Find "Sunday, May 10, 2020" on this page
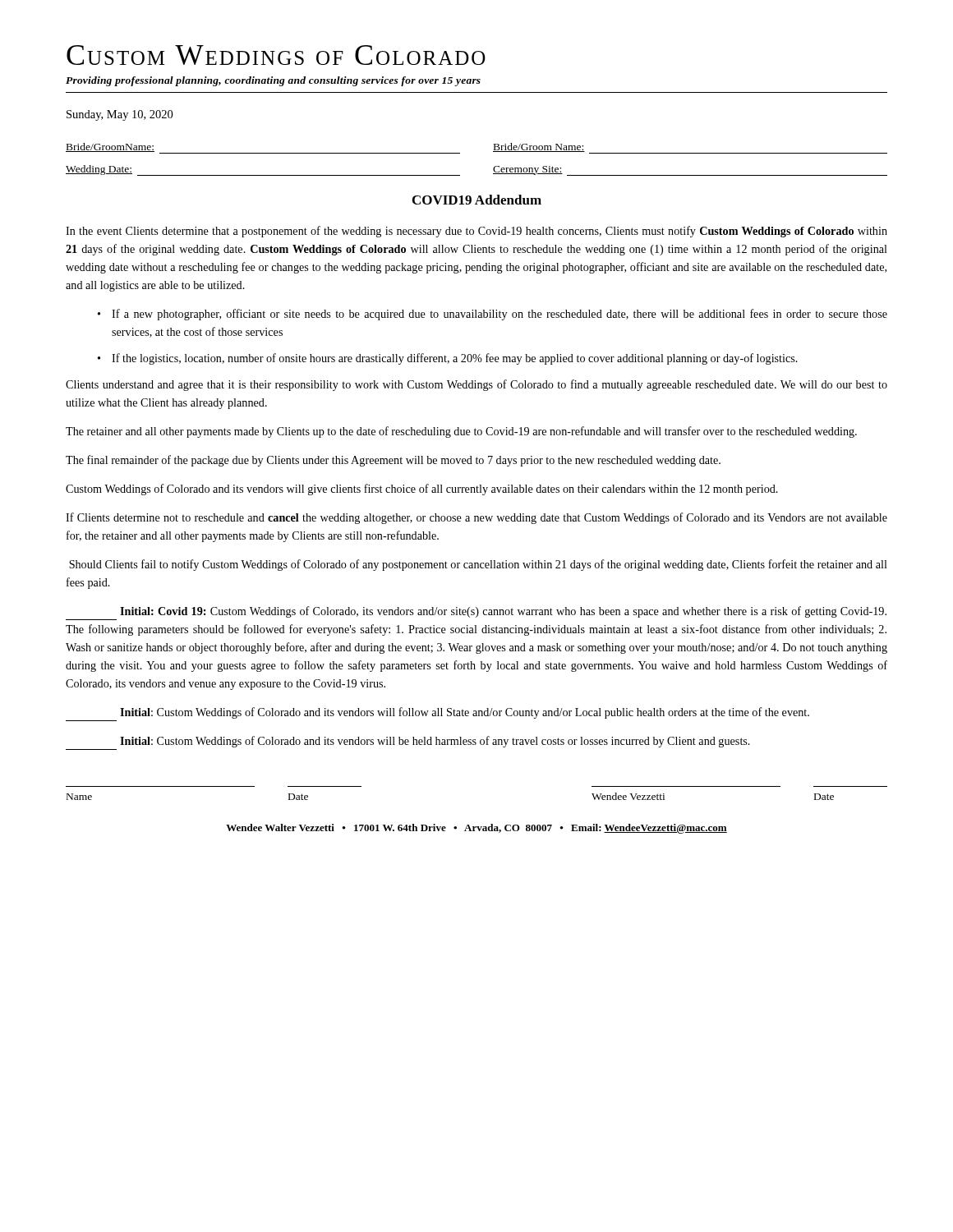This screenshot has height=1232, width=953. click(119, 114)
